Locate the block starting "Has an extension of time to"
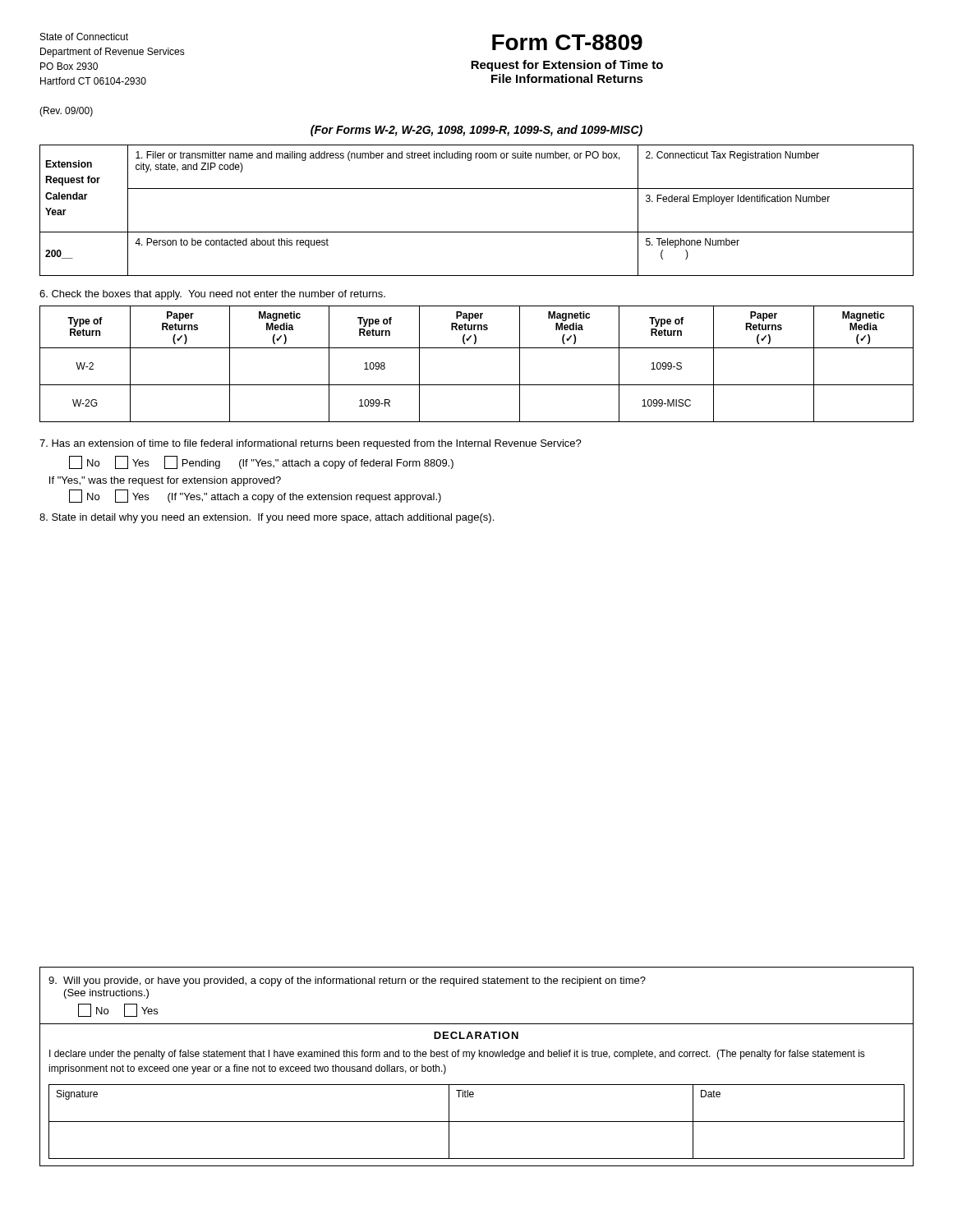 pos(310,443)
